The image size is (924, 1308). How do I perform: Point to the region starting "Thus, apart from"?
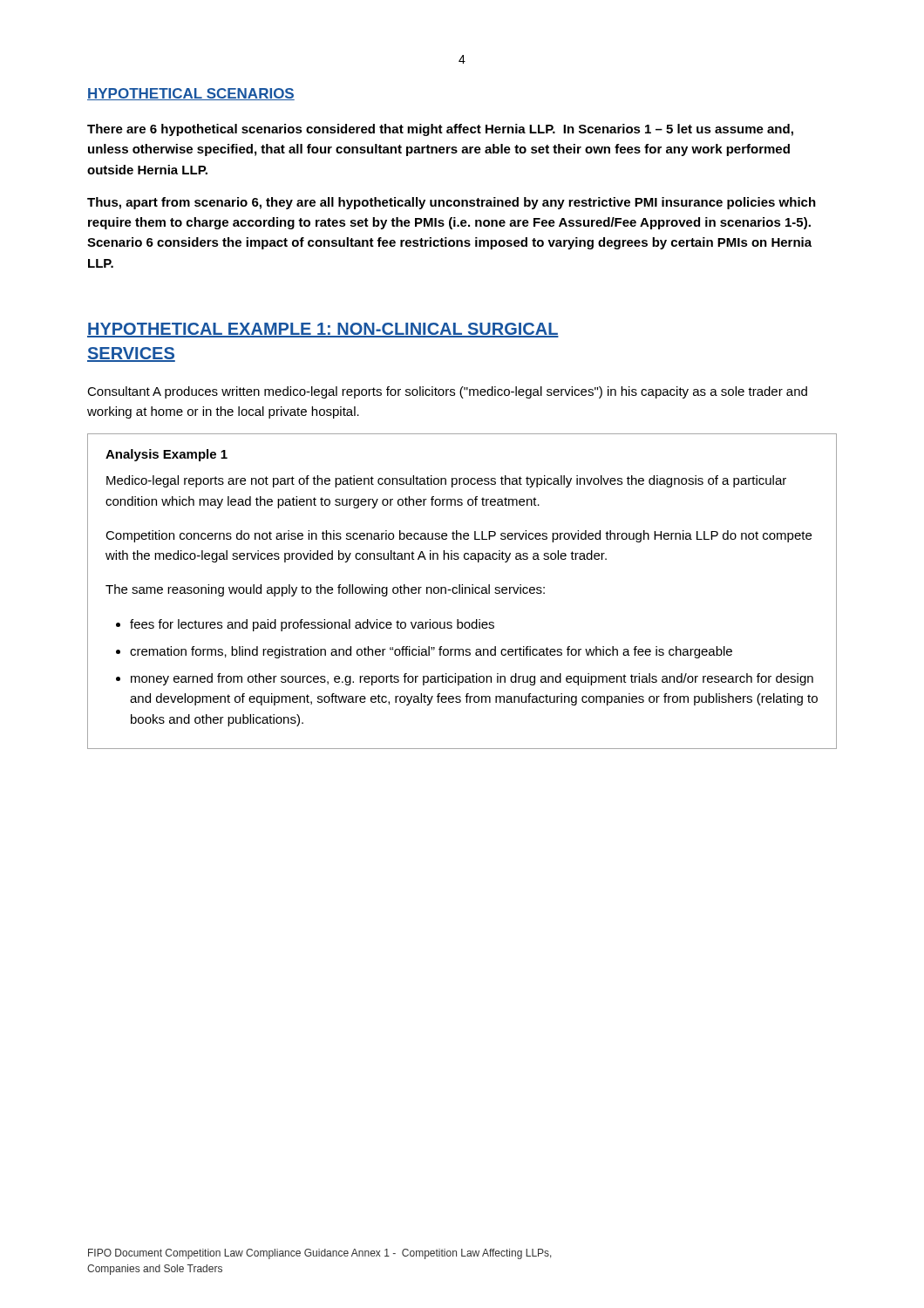click(x=455, y=232)
